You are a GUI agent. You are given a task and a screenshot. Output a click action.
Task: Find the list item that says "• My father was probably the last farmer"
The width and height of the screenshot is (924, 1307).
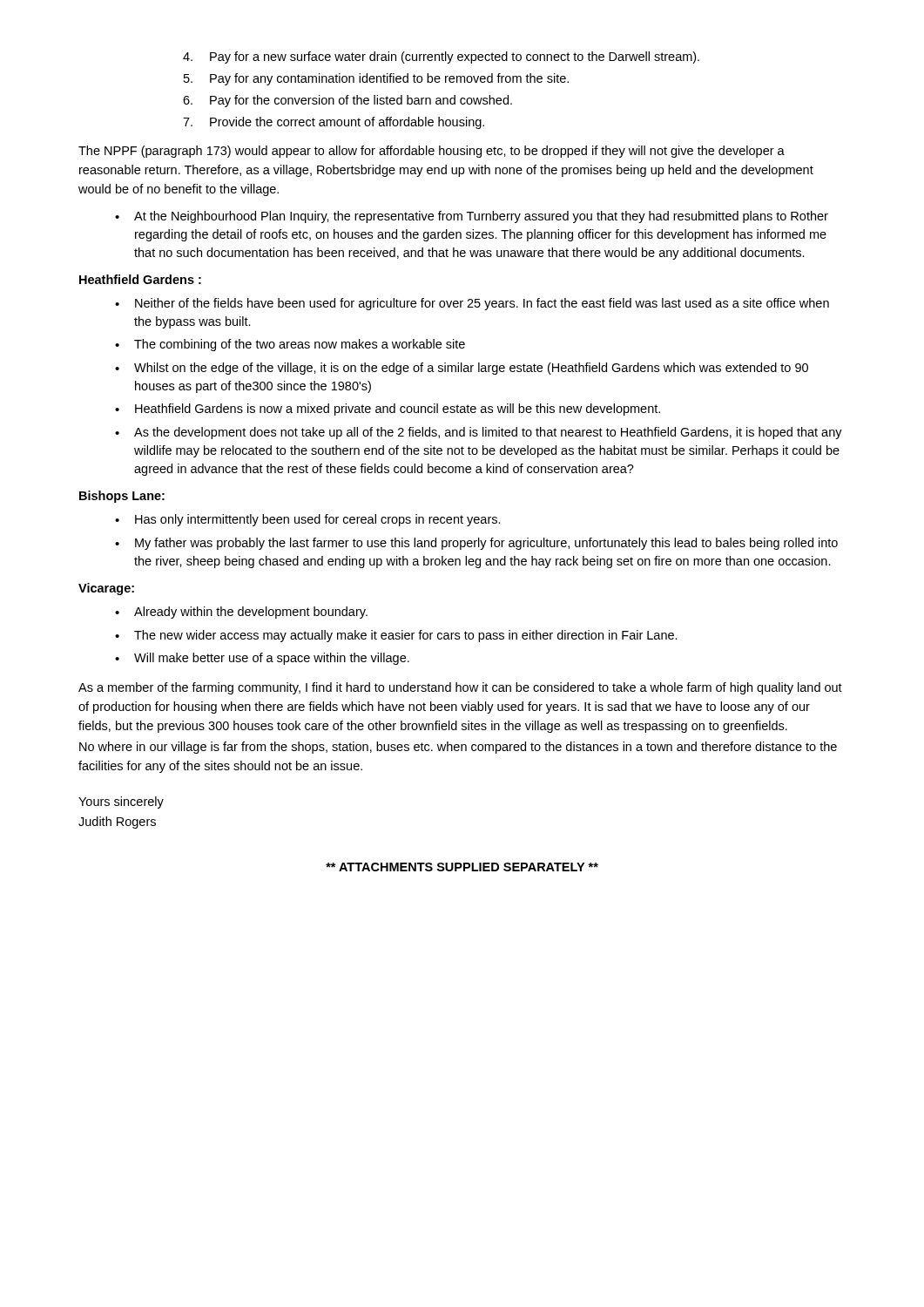(480, 552)
